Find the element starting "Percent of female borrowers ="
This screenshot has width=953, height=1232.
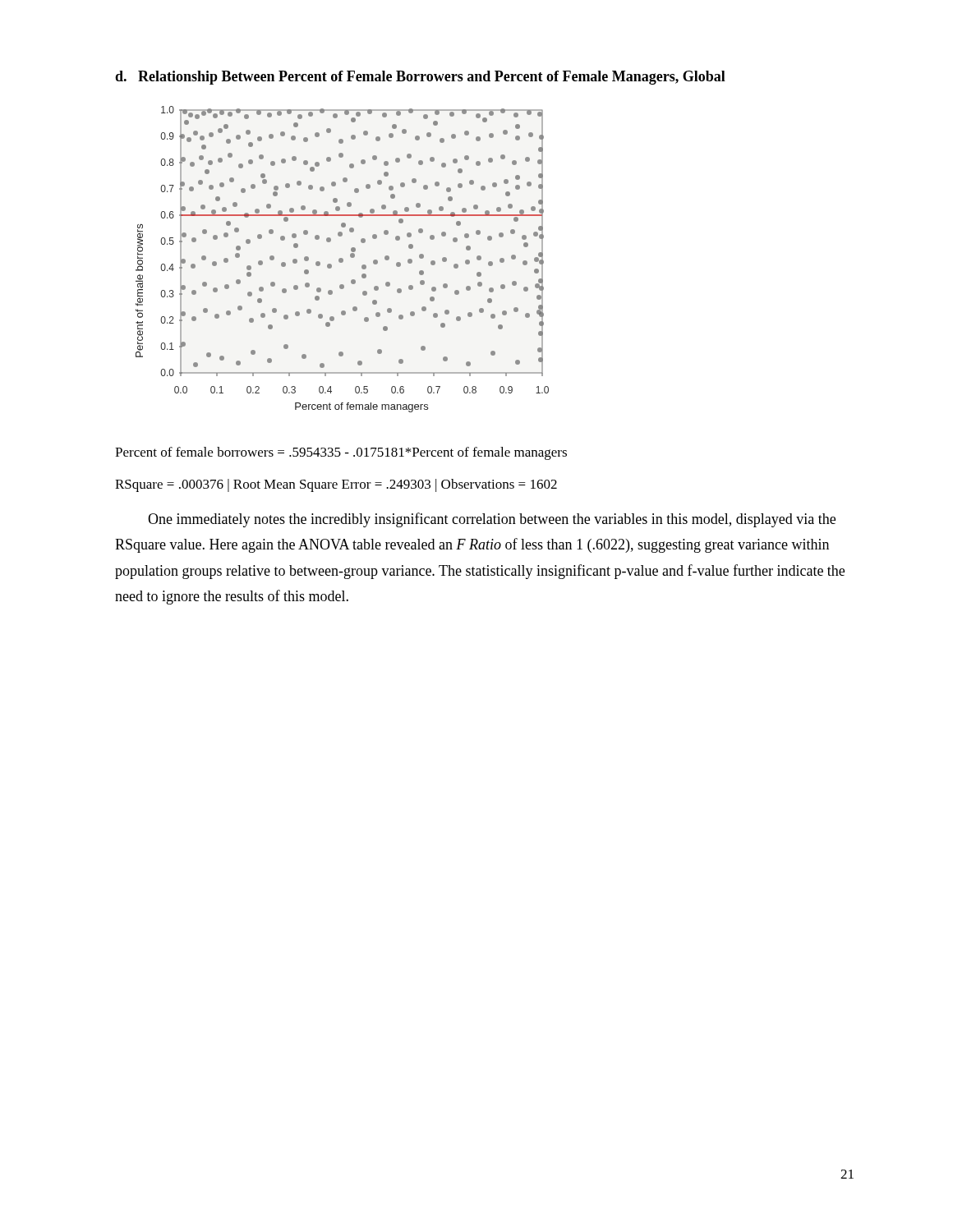tap(341, 452)
